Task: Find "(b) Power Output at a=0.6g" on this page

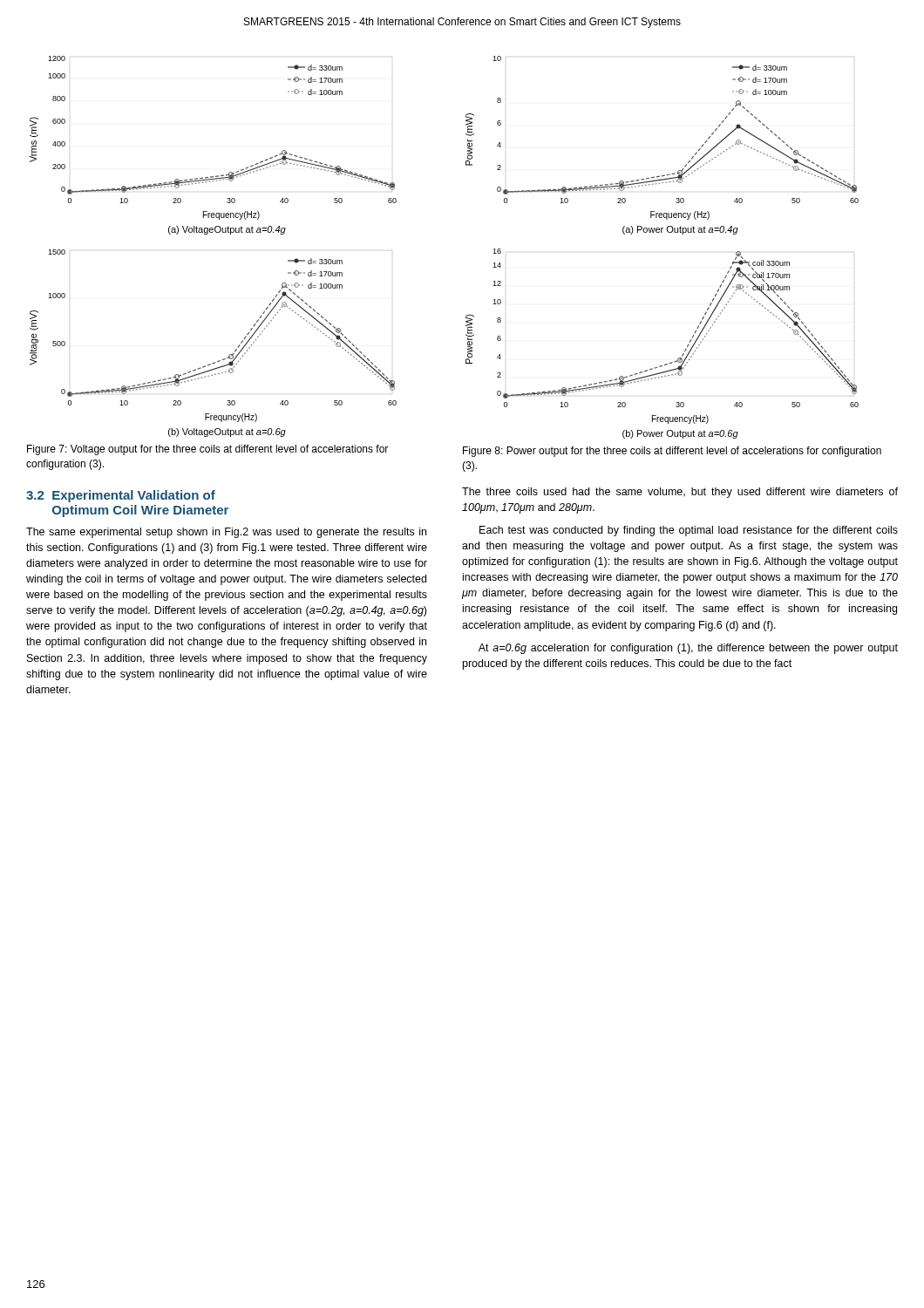Action: 680,433
